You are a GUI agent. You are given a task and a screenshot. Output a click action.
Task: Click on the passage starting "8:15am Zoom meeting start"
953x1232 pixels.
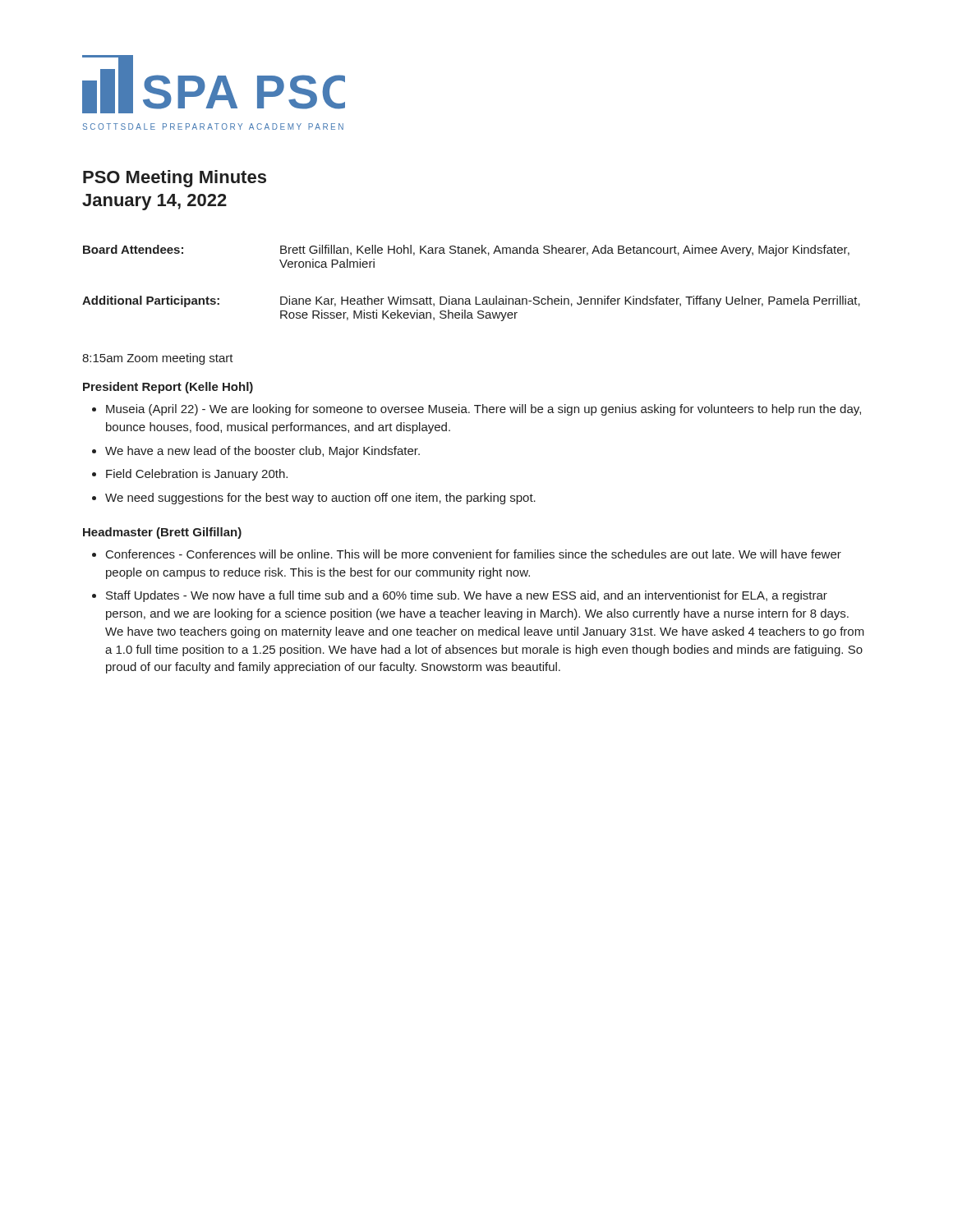coord(157,358)
